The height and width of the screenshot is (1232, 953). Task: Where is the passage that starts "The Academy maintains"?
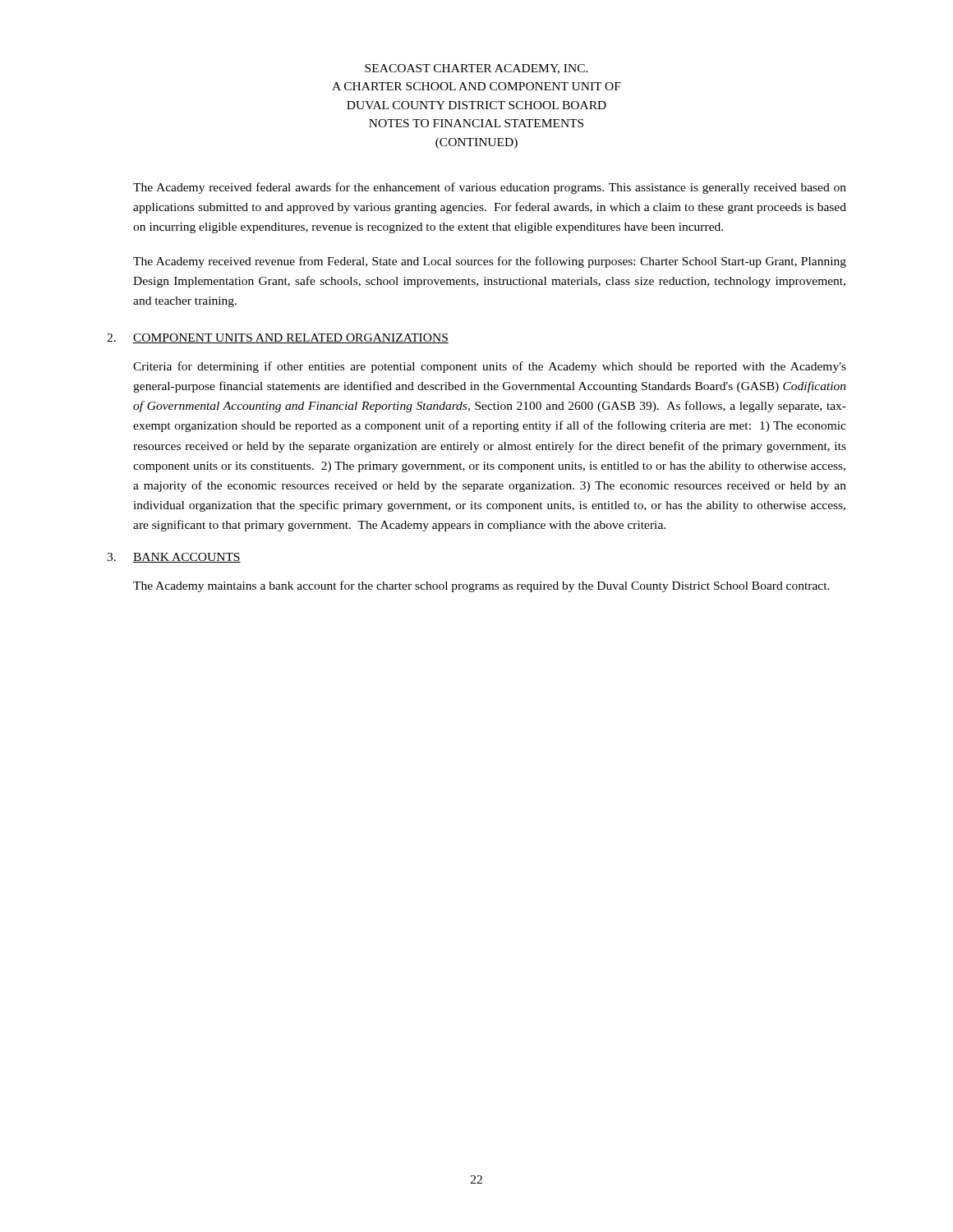[482, 585]
